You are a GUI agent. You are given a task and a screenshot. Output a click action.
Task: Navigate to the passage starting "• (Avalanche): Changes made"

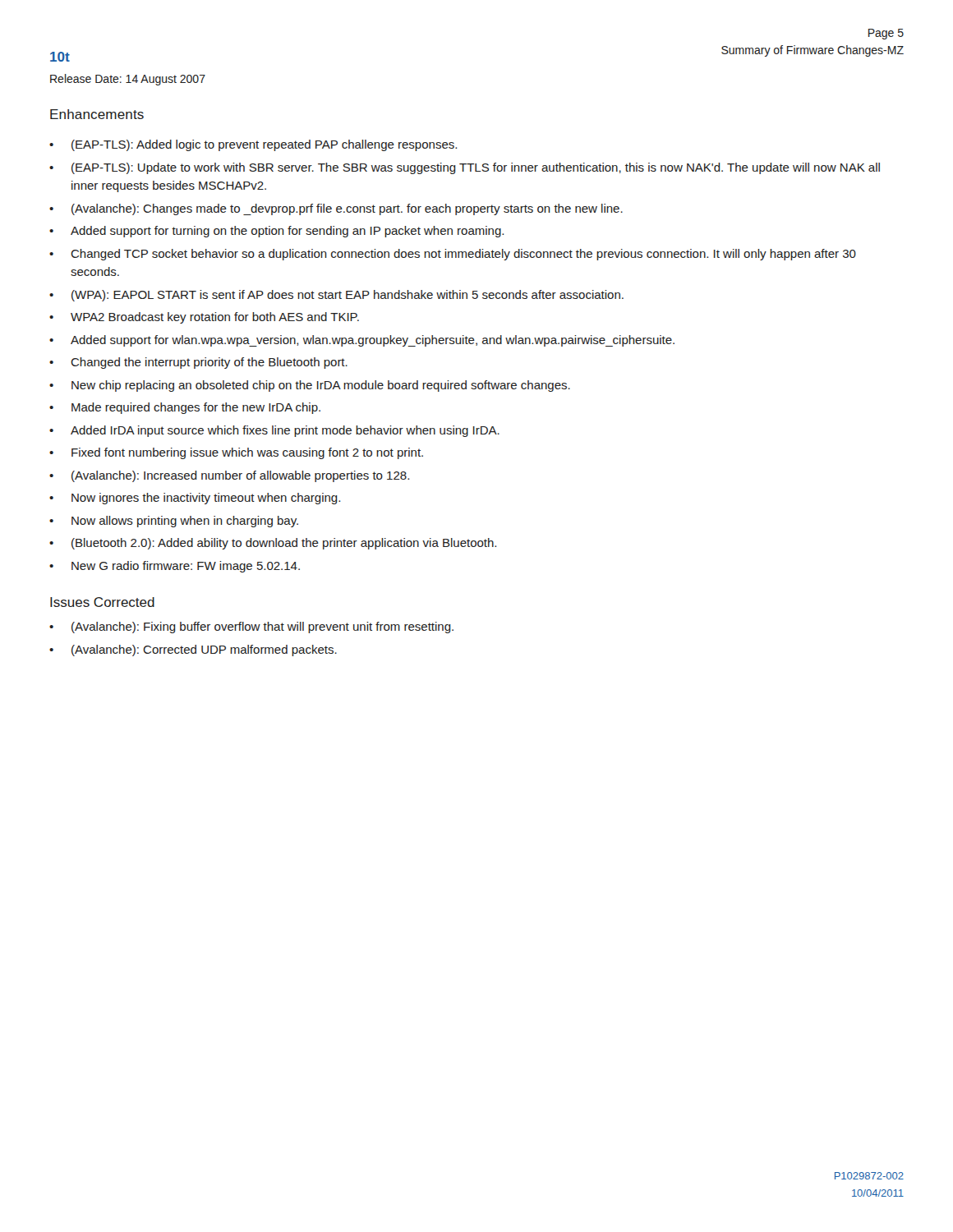coord(476,208)
